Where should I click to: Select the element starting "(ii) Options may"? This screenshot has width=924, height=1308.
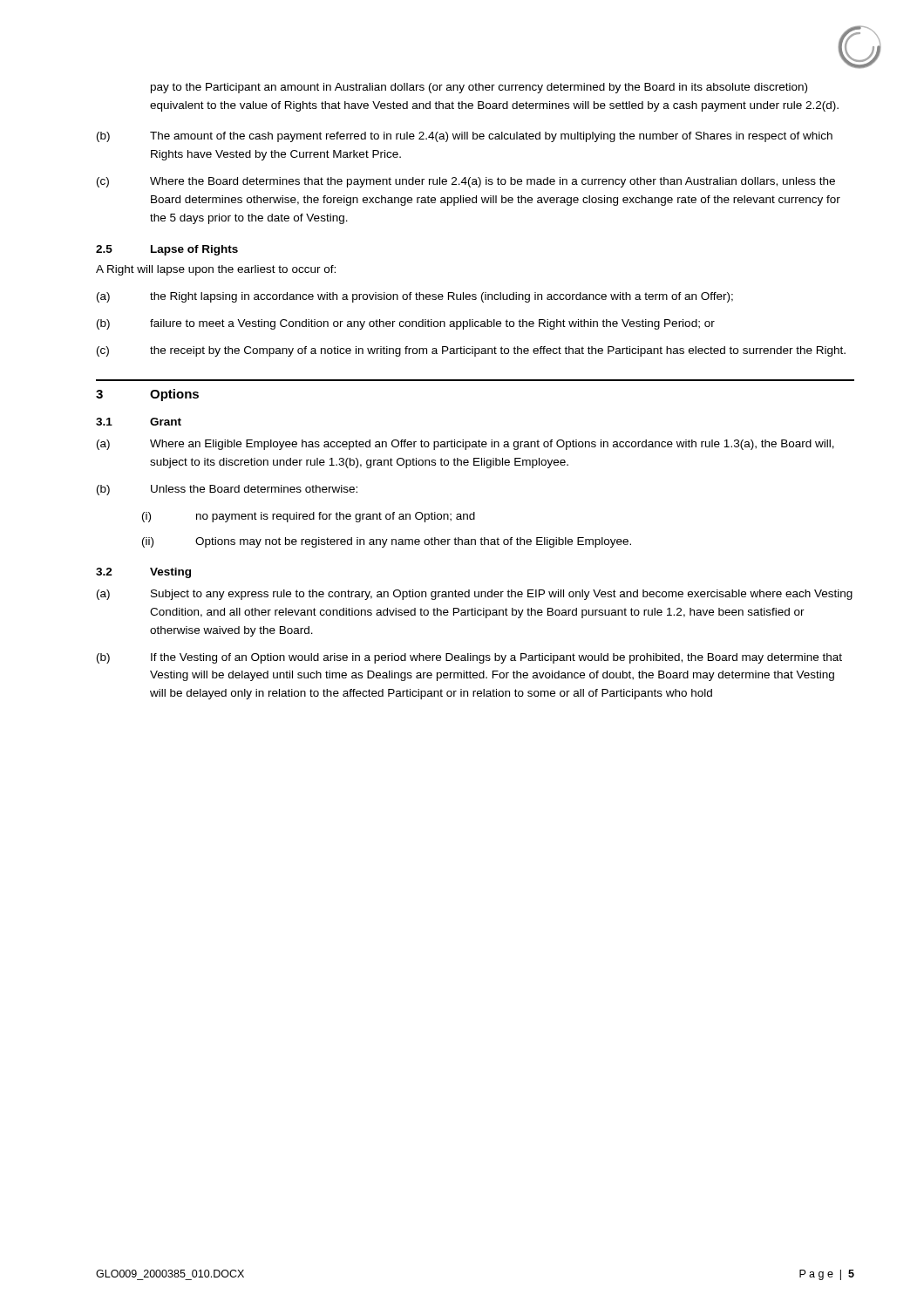tap(498, 542)
